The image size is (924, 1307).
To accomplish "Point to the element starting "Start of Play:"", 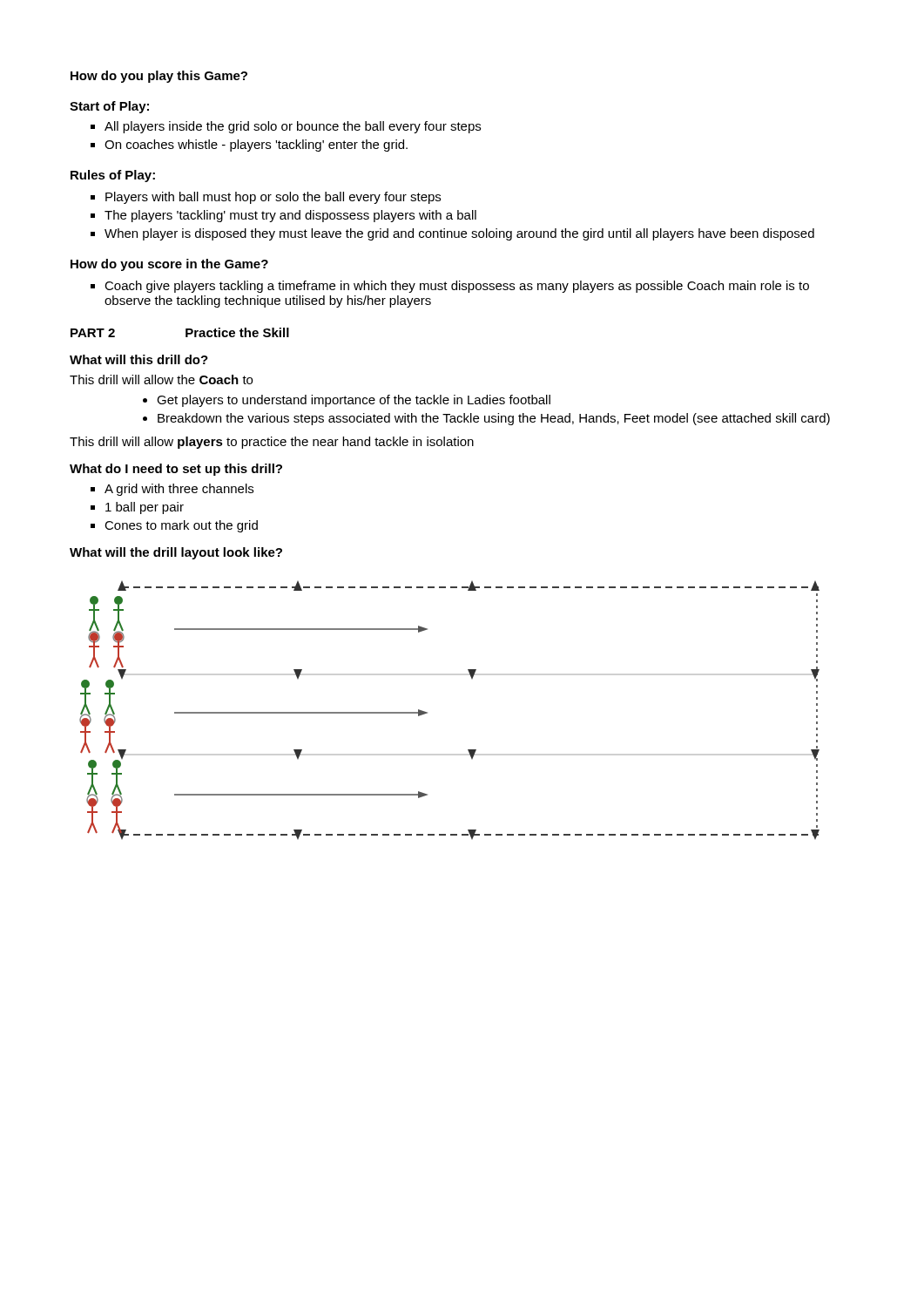I will point(110,106).
